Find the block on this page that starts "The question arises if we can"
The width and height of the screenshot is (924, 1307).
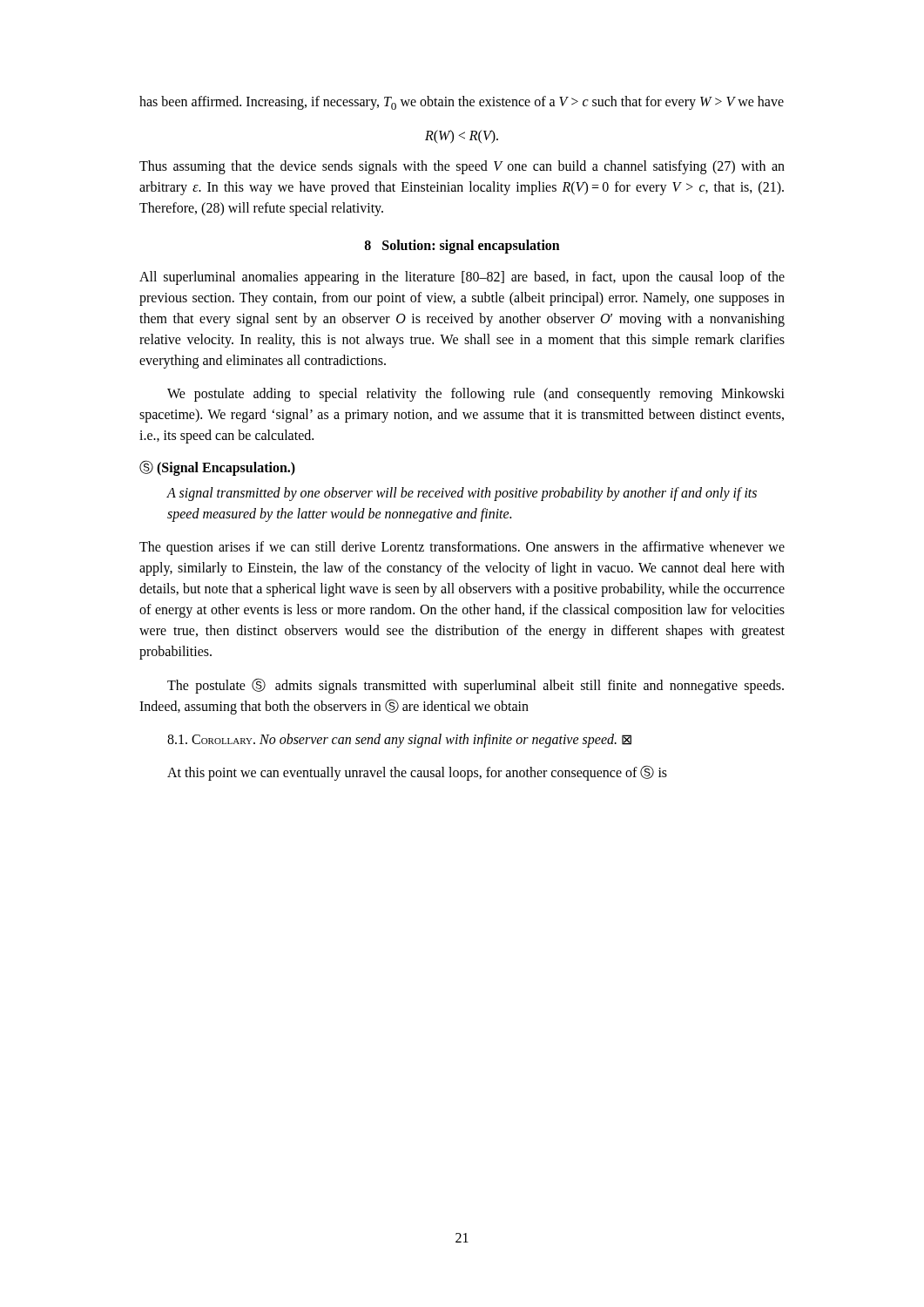point(462,600)
